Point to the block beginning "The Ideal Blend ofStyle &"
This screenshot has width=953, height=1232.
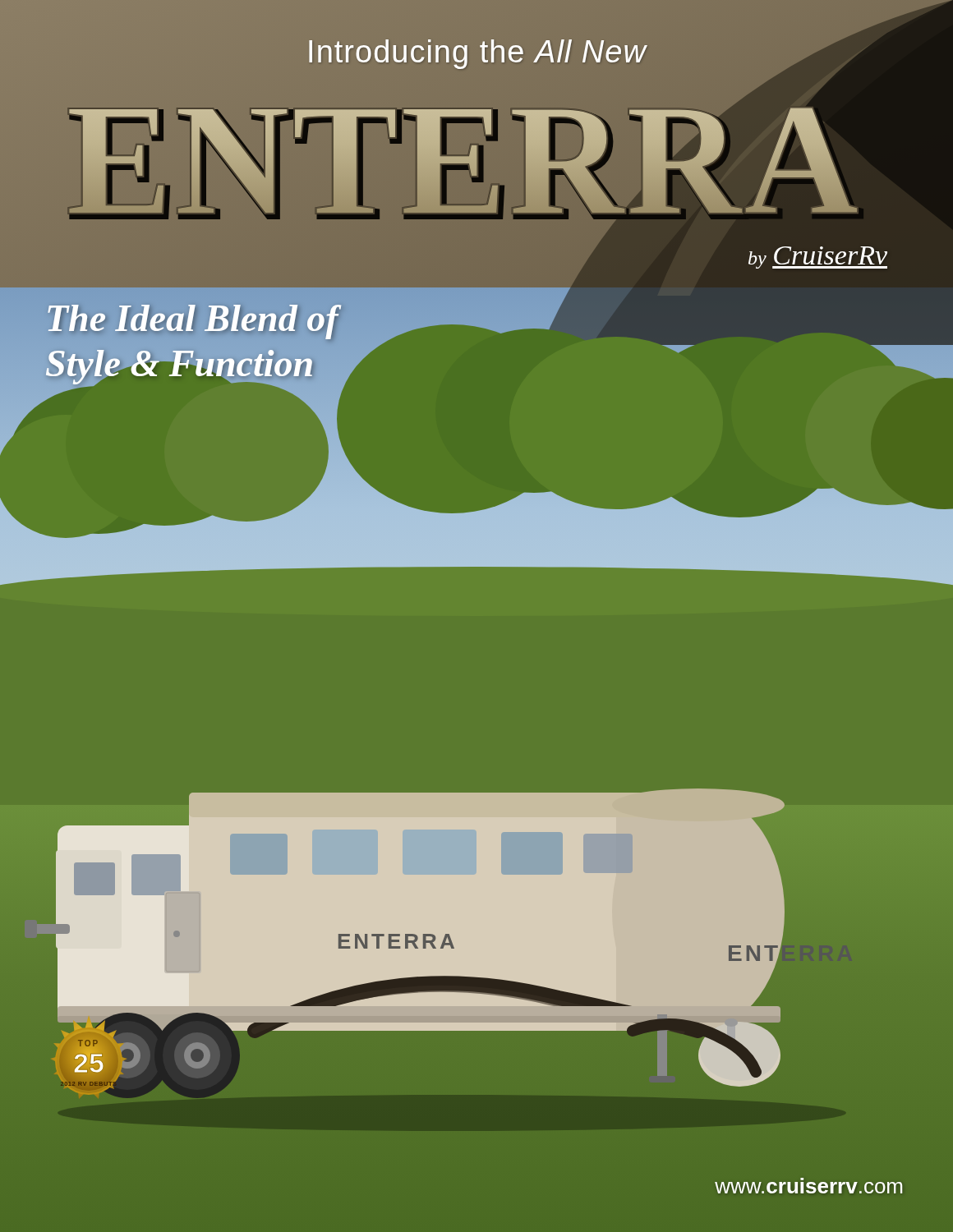point(192,341)
